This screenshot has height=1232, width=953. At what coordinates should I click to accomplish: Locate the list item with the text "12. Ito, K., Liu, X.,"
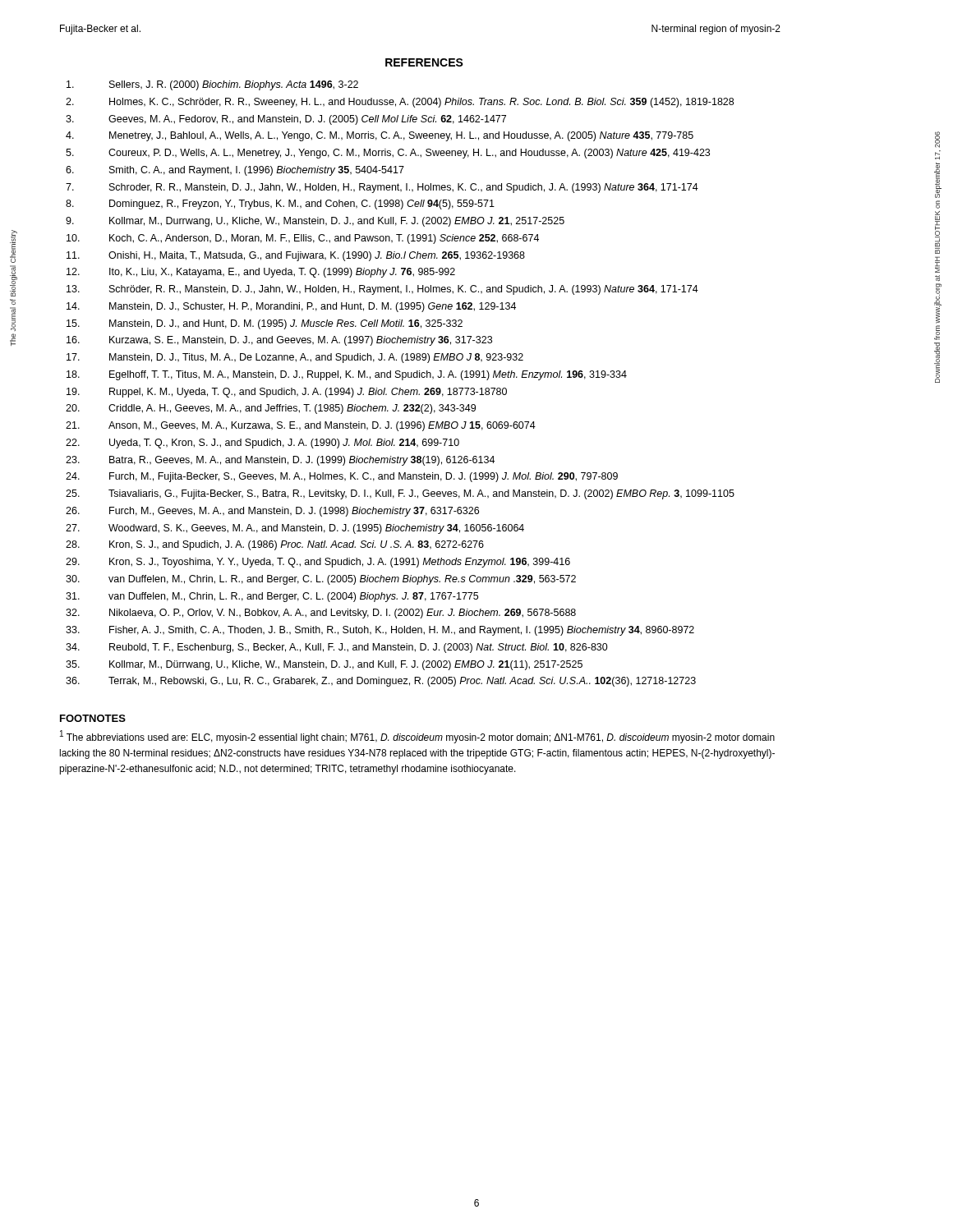(424, 272)
